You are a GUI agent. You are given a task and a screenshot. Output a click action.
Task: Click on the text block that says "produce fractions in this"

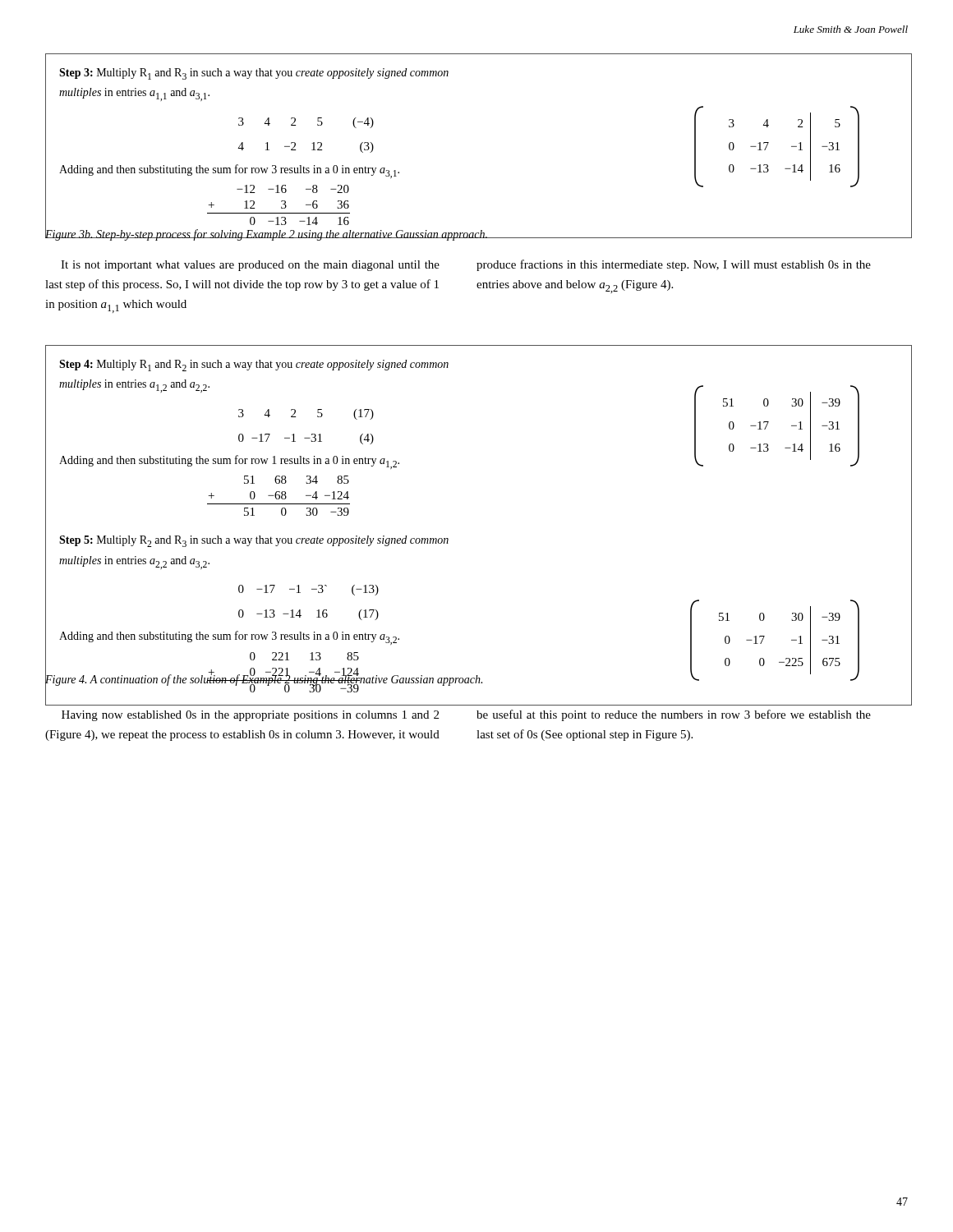pyautogui.click(x=674, y=276)
